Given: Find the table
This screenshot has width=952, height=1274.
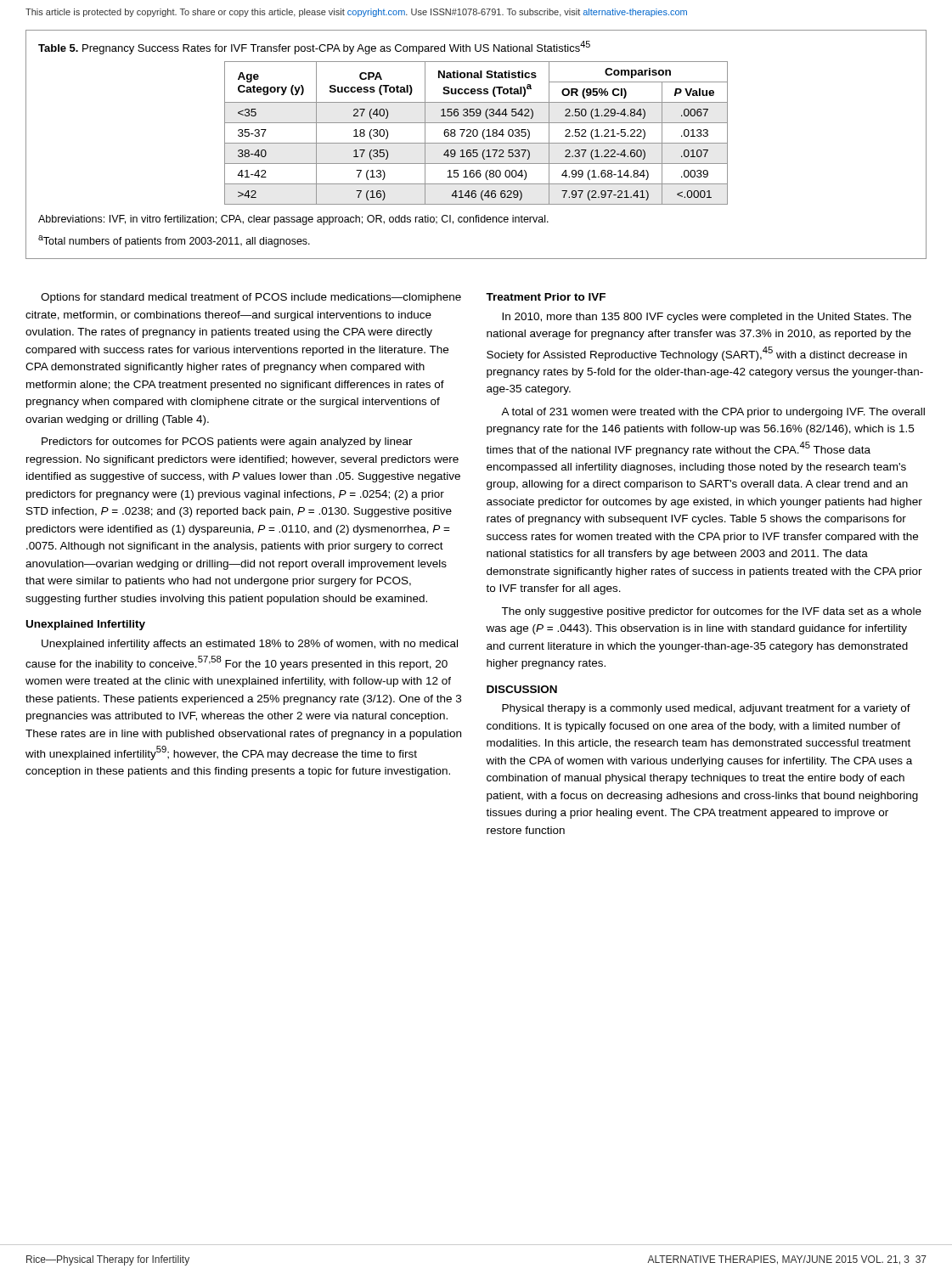Looking at the screenshot, I should [476, 133].
